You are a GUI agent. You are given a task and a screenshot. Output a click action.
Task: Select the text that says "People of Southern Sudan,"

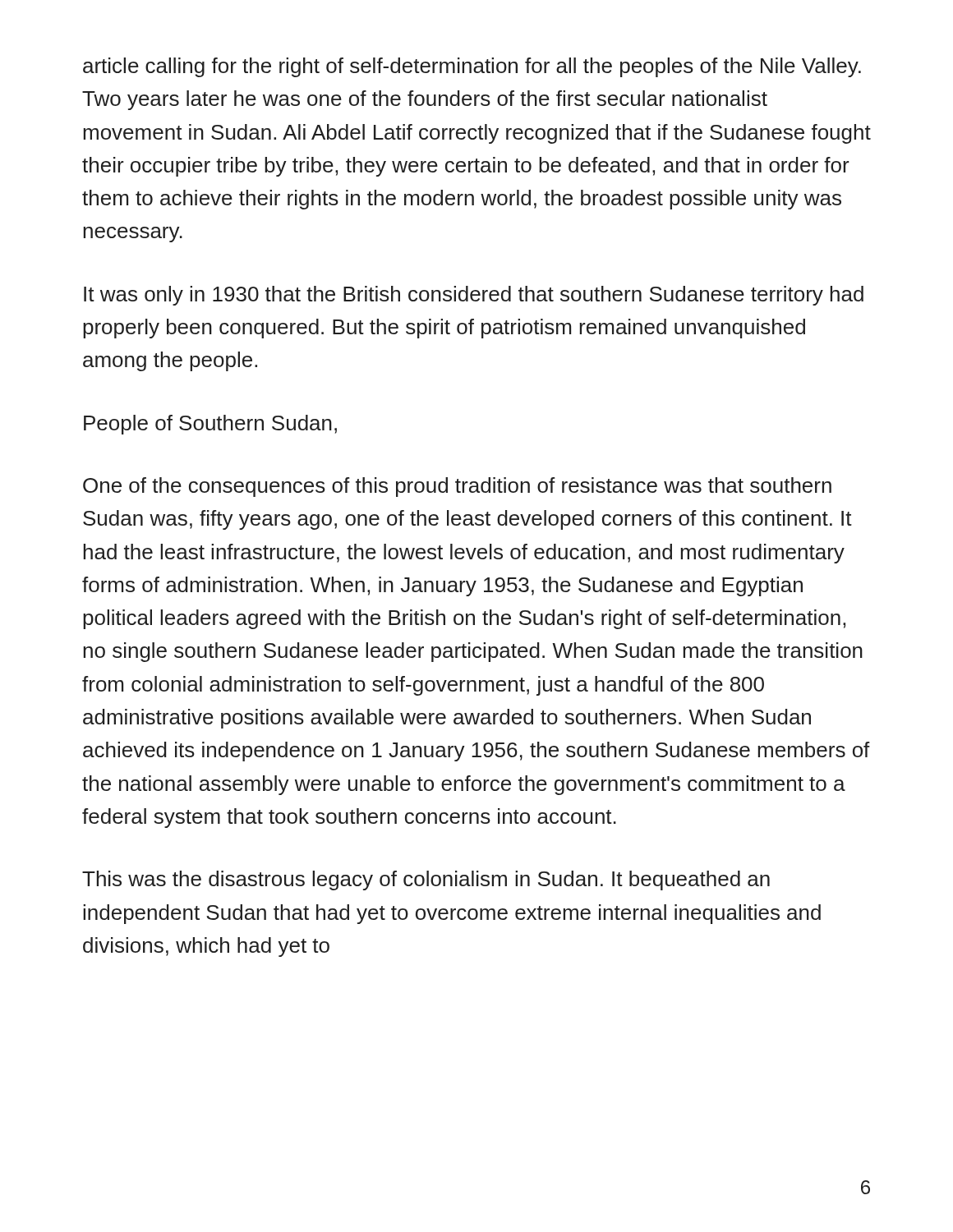point(210,423)
